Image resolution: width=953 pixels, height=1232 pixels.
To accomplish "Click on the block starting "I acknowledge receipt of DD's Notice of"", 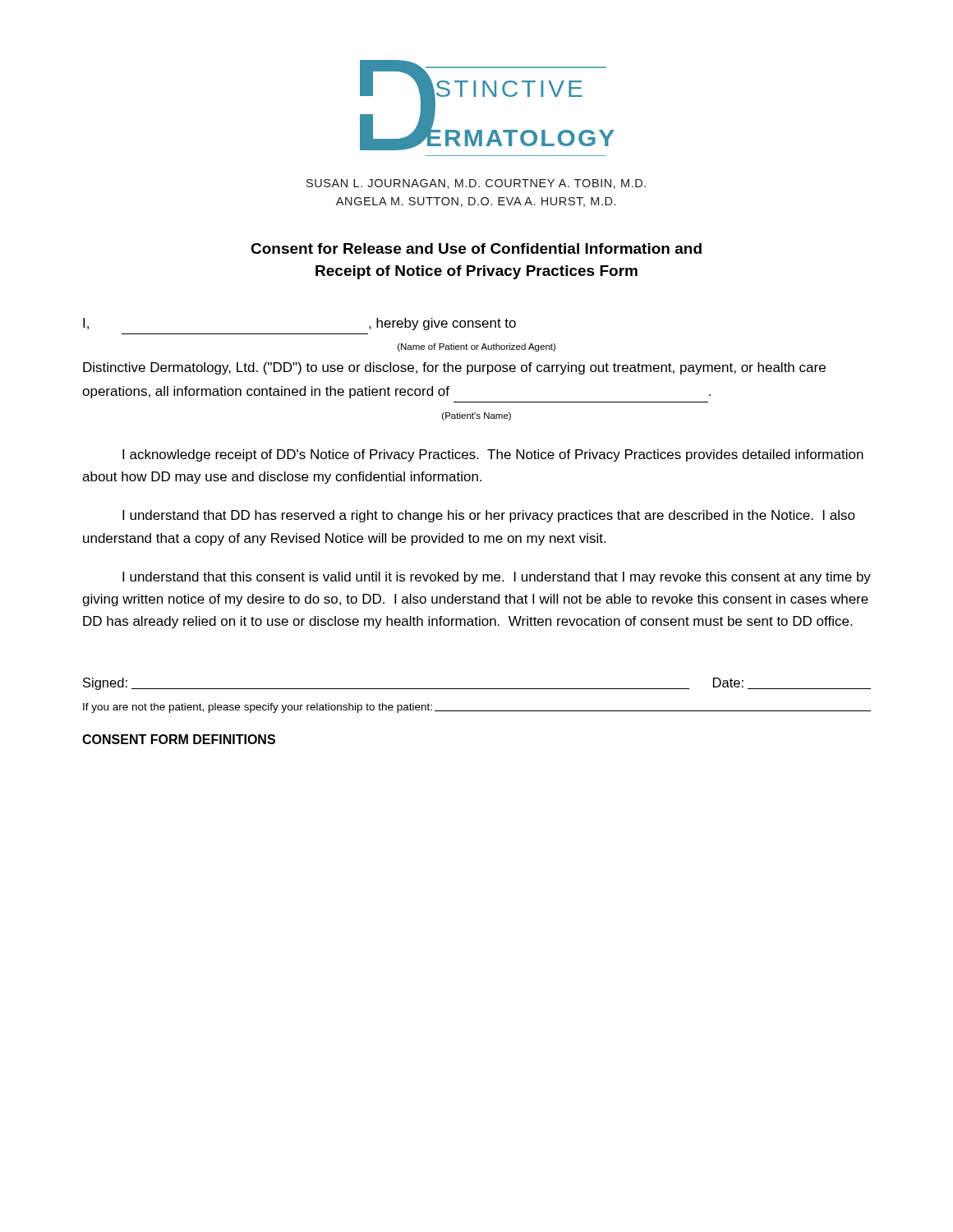I will (x=473, y=466).
